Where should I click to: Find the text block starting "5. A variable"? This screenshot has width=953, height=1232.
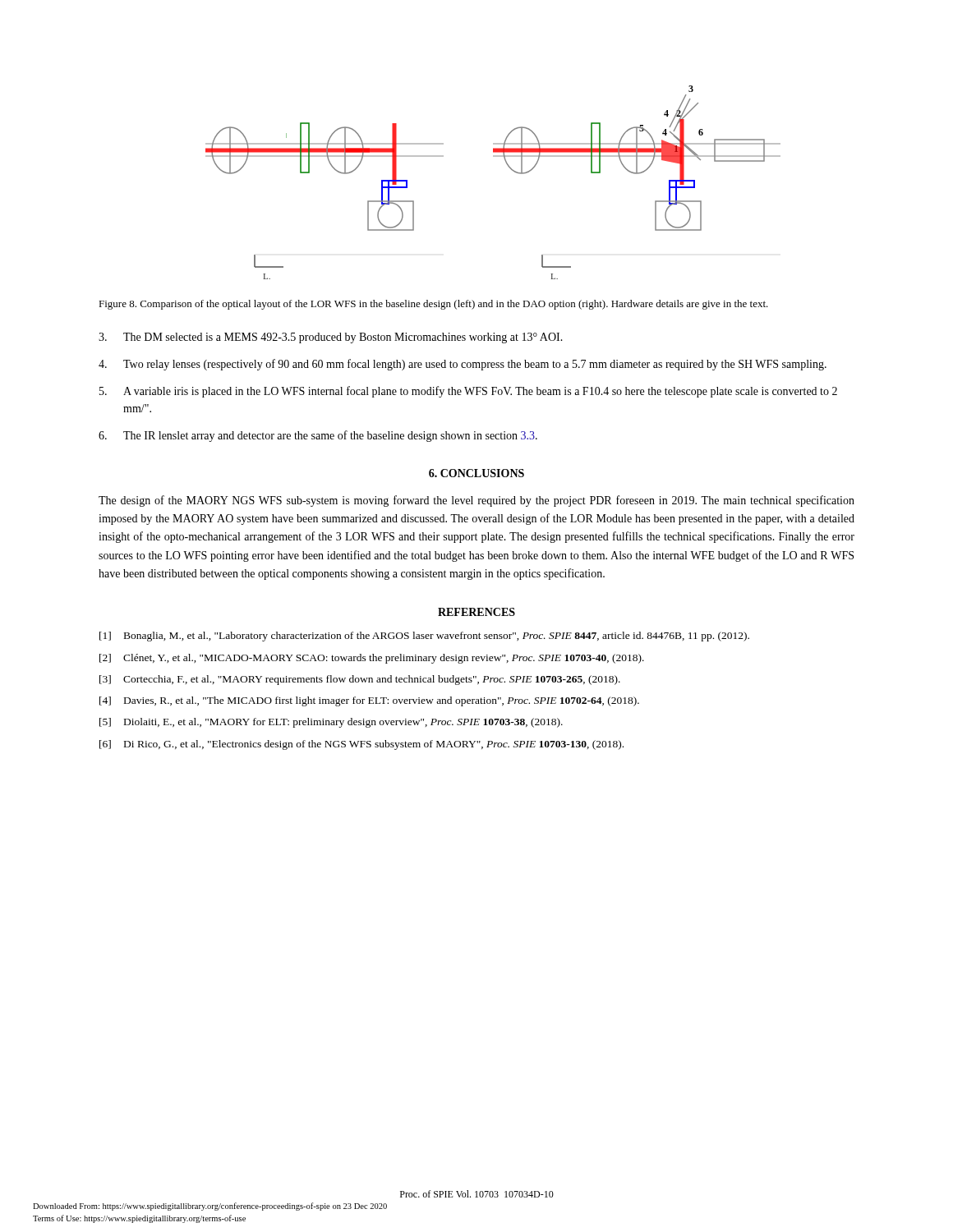pyautogui.click(x=476, y=400)
